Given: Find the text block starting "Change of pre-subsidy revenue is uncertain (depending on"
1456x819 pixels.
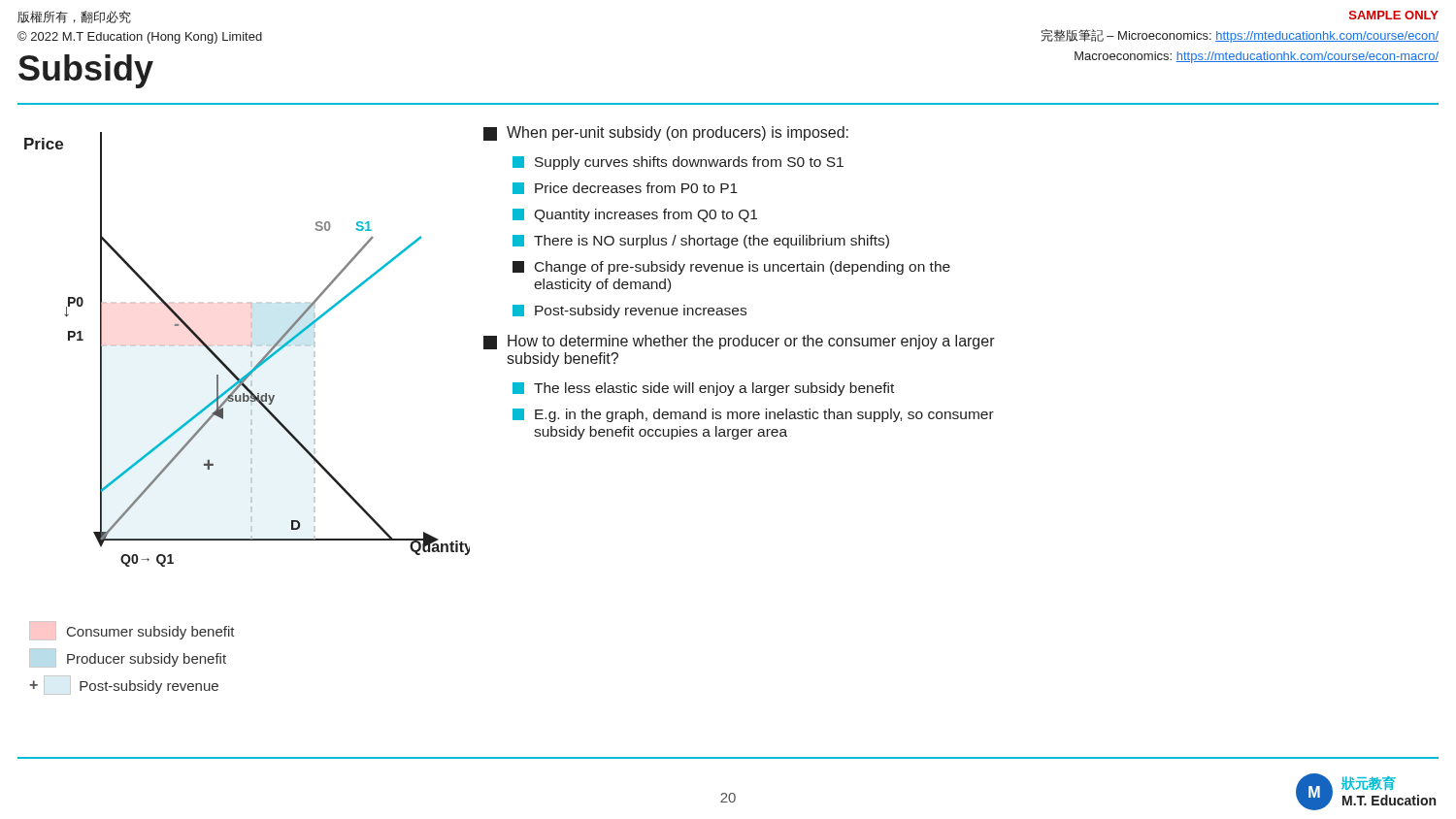Looking at the screenshot, I should [x=731, y=276].
